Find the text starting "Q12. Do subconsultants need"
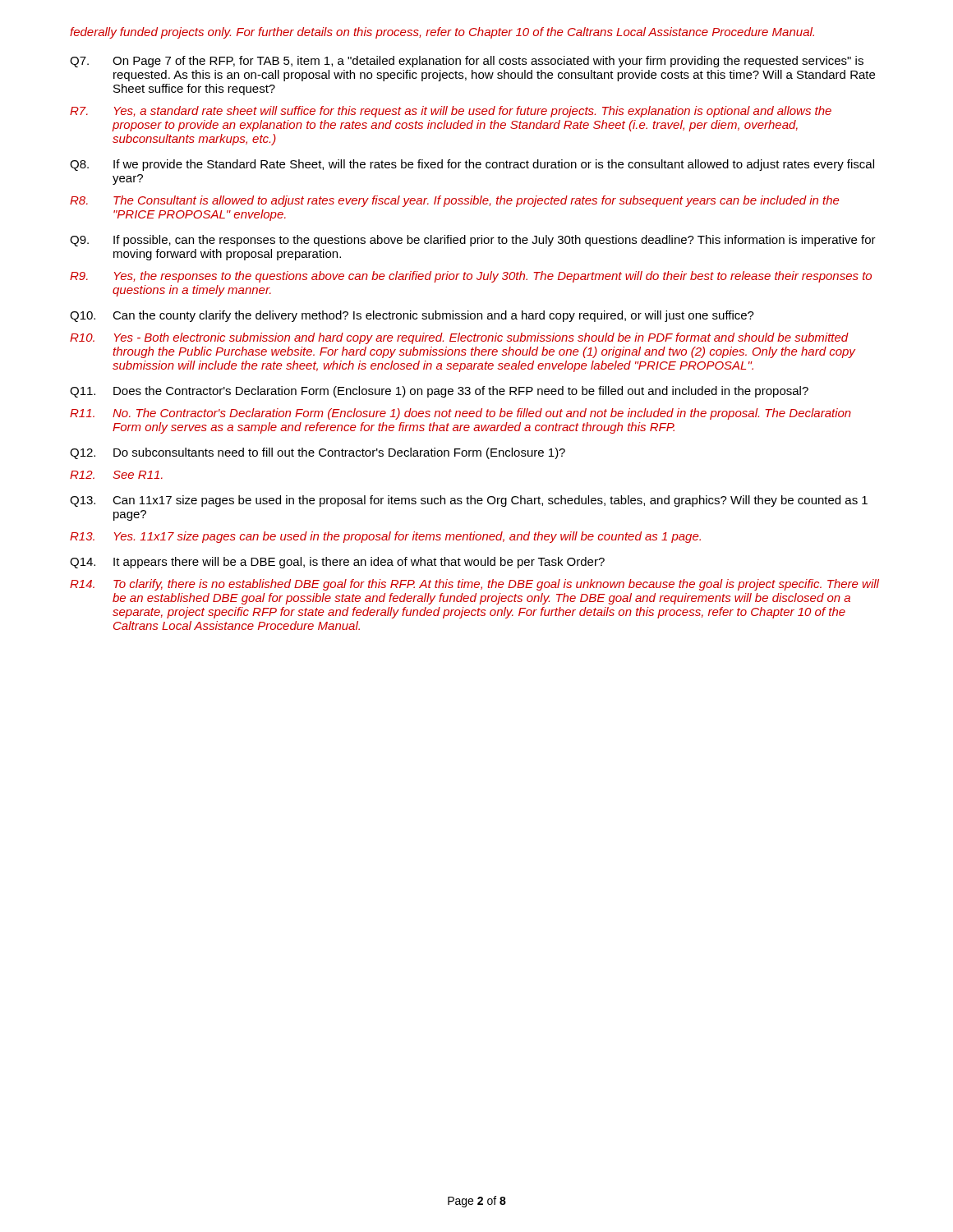 coord(476,452)
